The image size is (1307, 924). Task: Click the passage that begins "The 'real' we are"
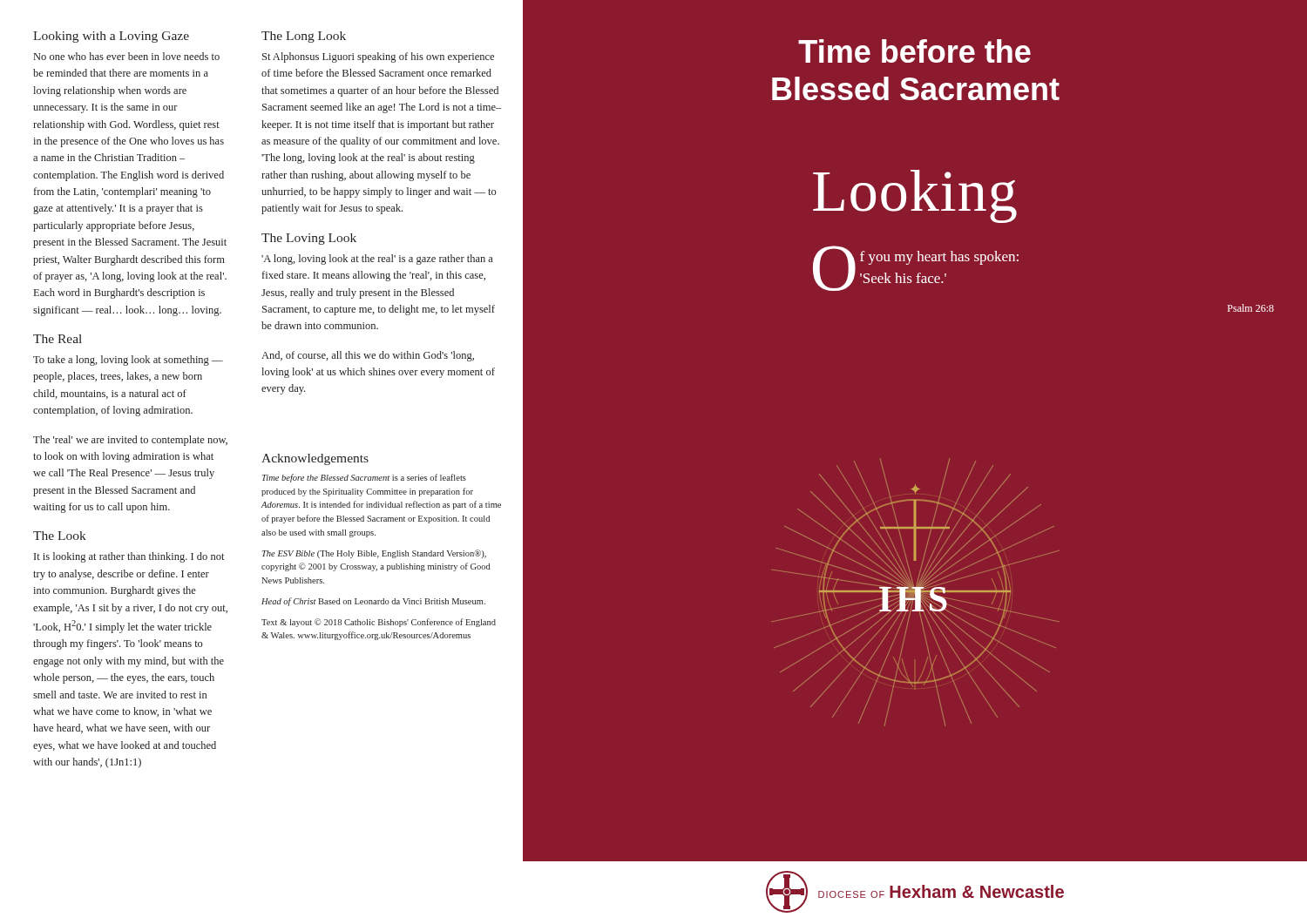click(x=131, y=474)
